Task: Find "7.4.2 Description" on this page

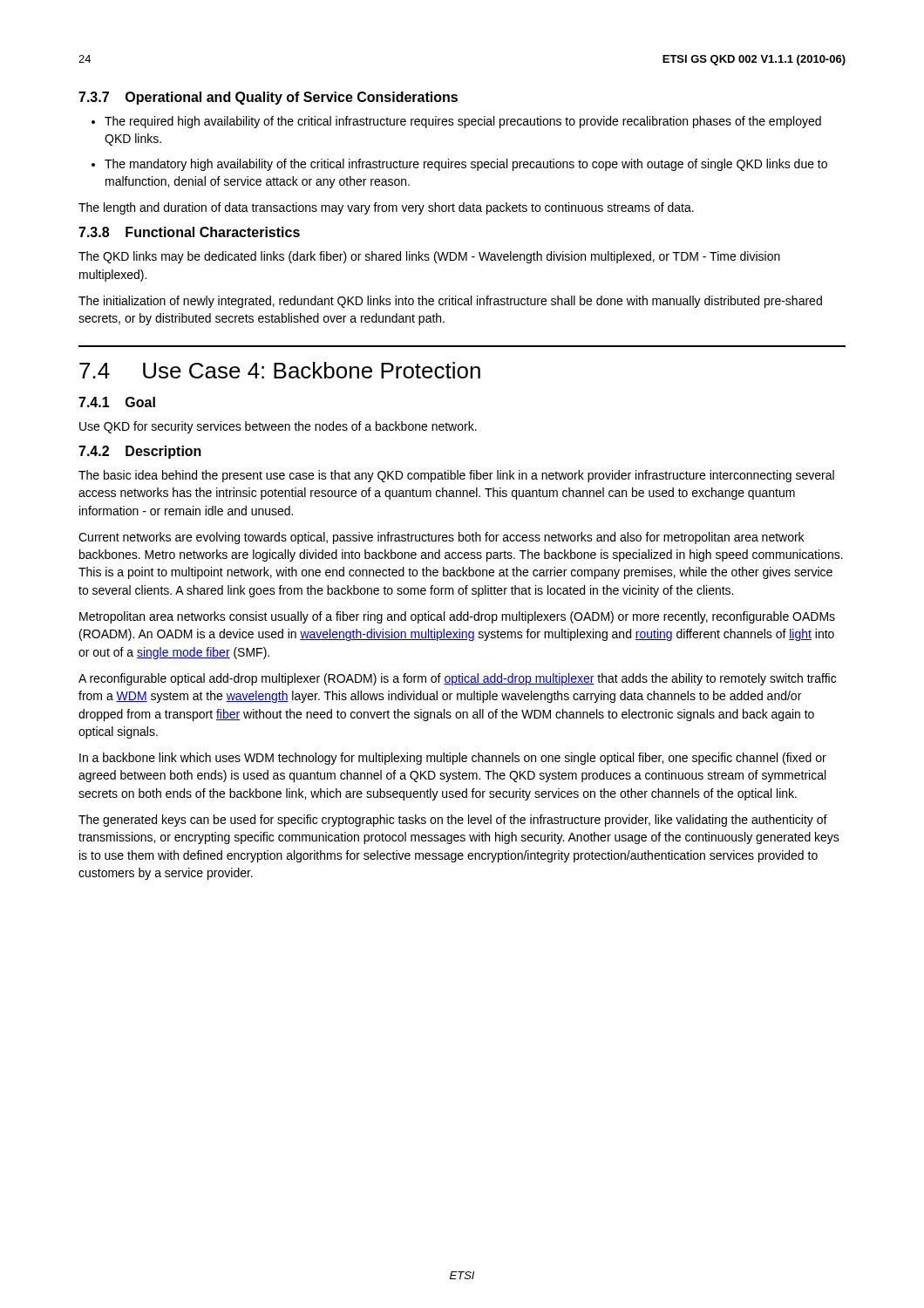Action: (x=140, y=452)
